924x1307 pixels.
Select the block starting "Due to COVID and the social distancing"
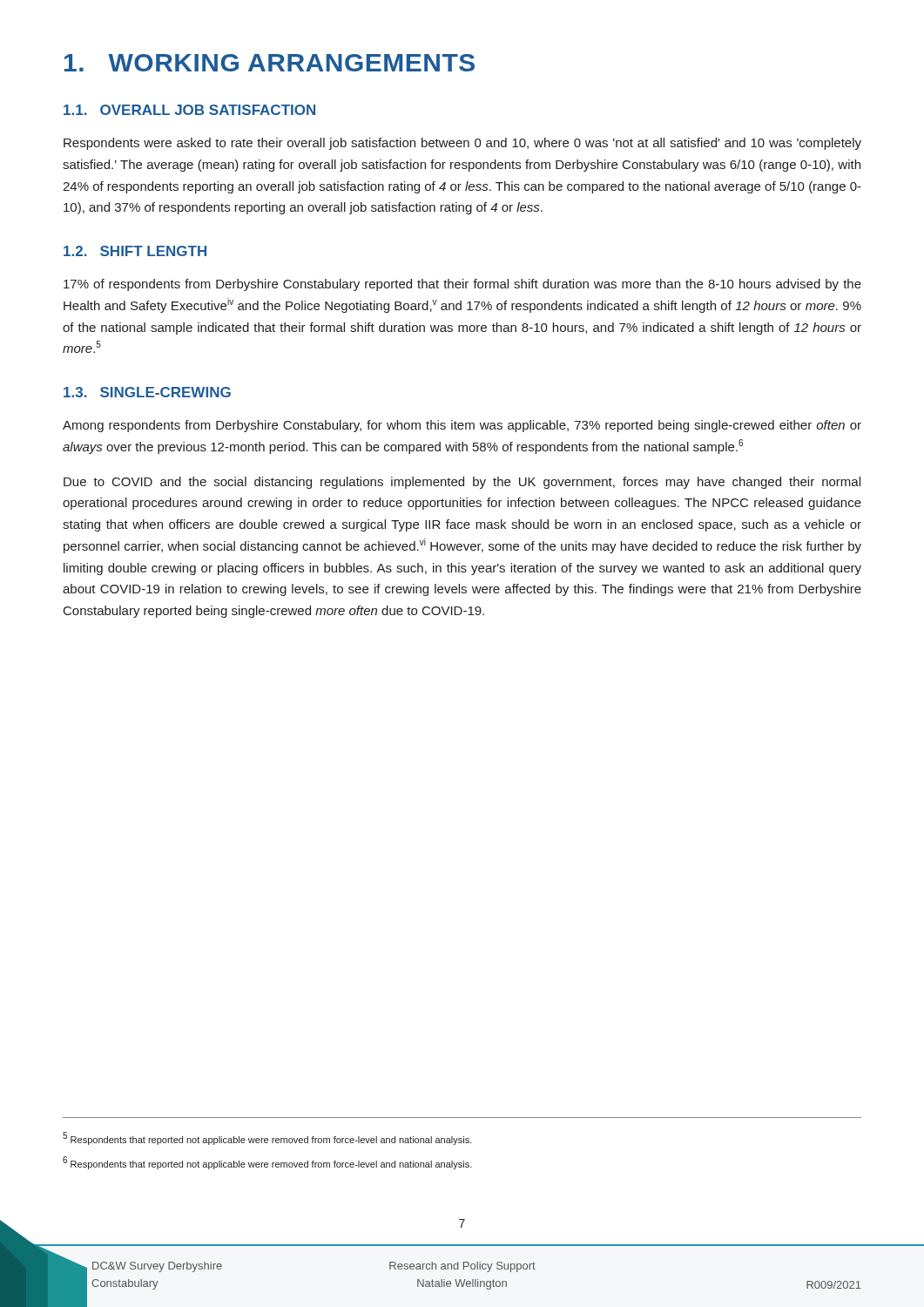click(x=462, y=546)
